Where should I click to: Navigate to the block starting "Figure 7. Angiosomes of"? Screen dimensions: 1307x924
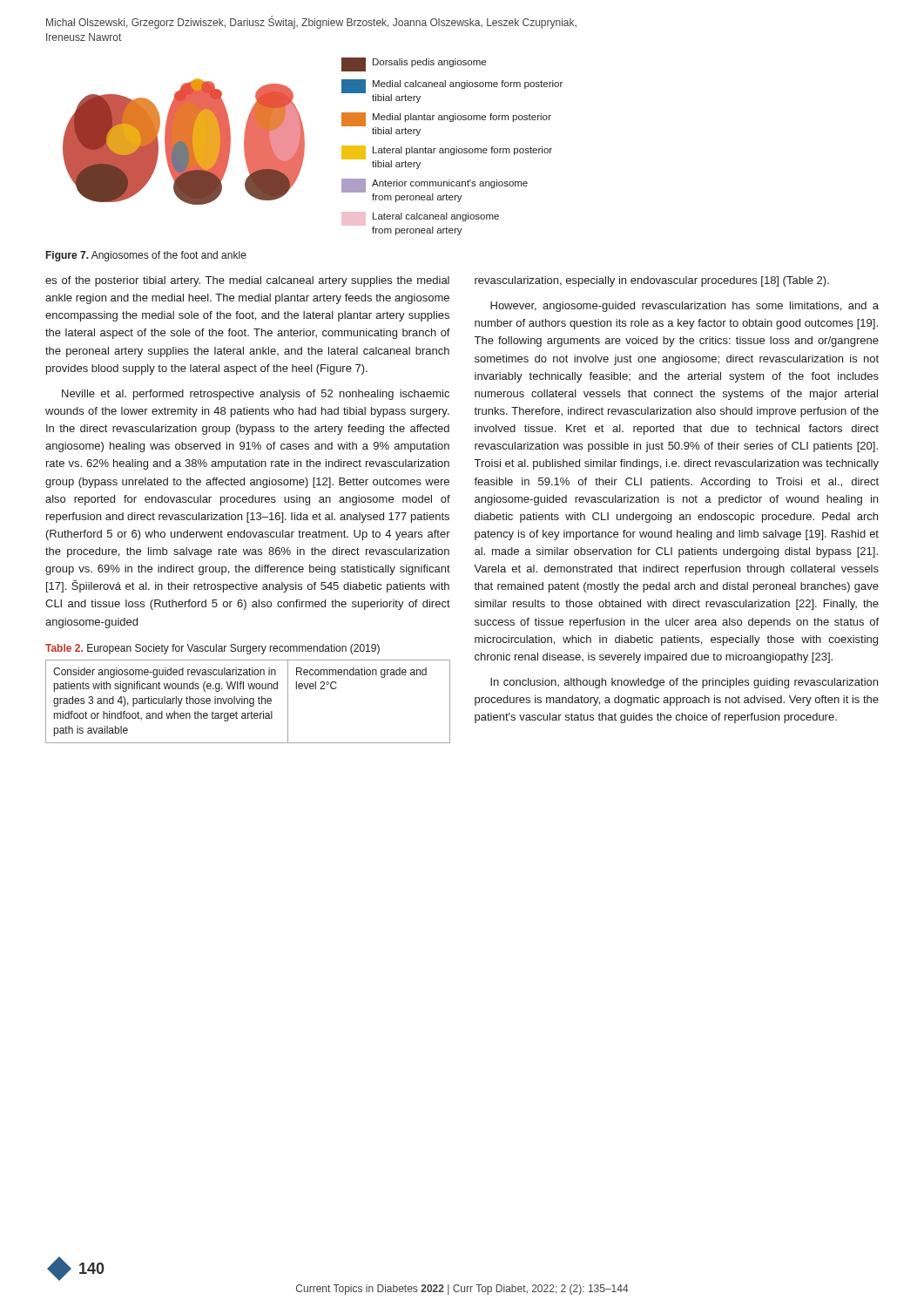pyautogui.click(x=146, y=255)
